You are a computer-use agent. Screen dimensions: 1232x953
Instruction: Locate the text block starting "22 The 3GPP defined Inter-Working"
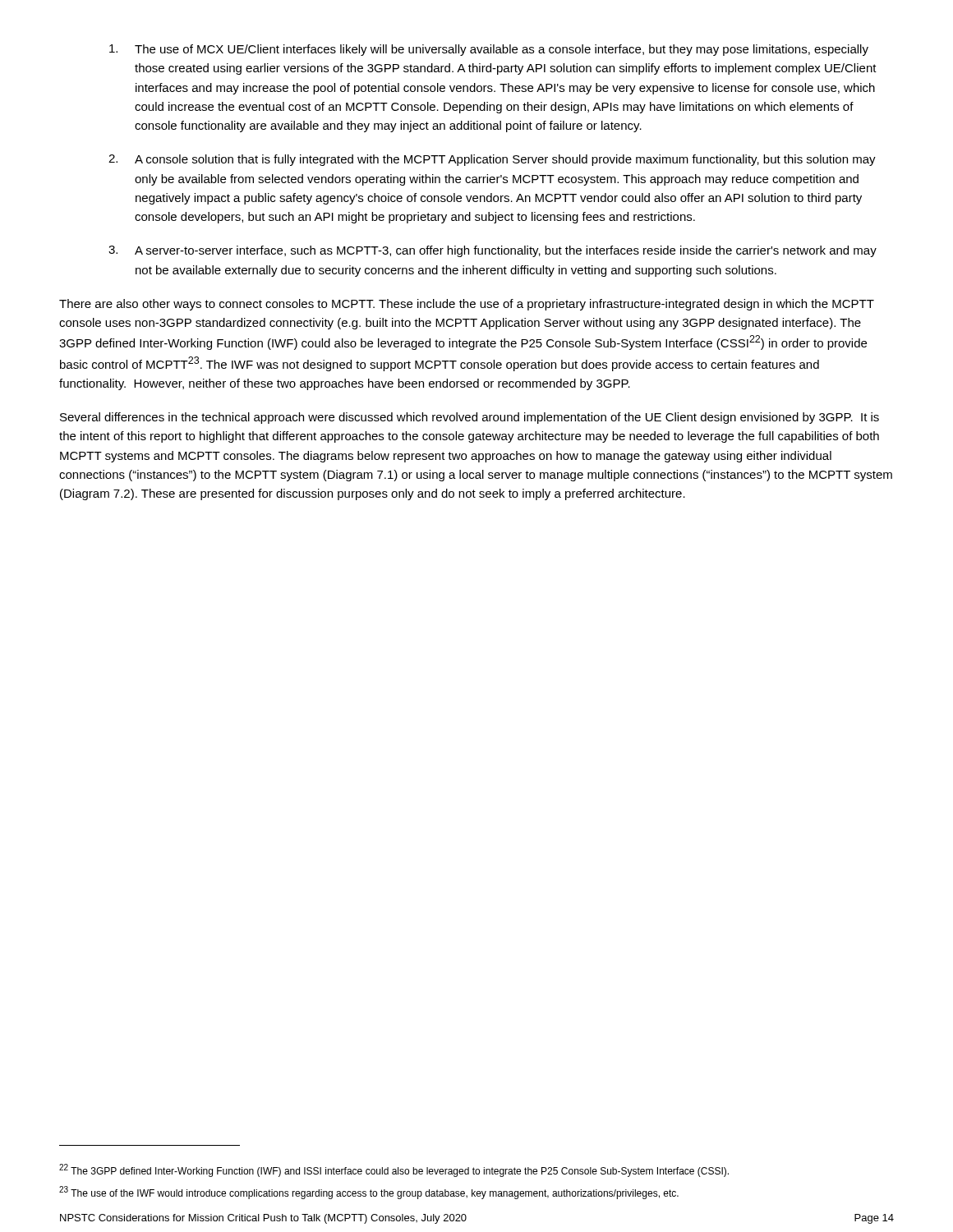(394, 1170)
